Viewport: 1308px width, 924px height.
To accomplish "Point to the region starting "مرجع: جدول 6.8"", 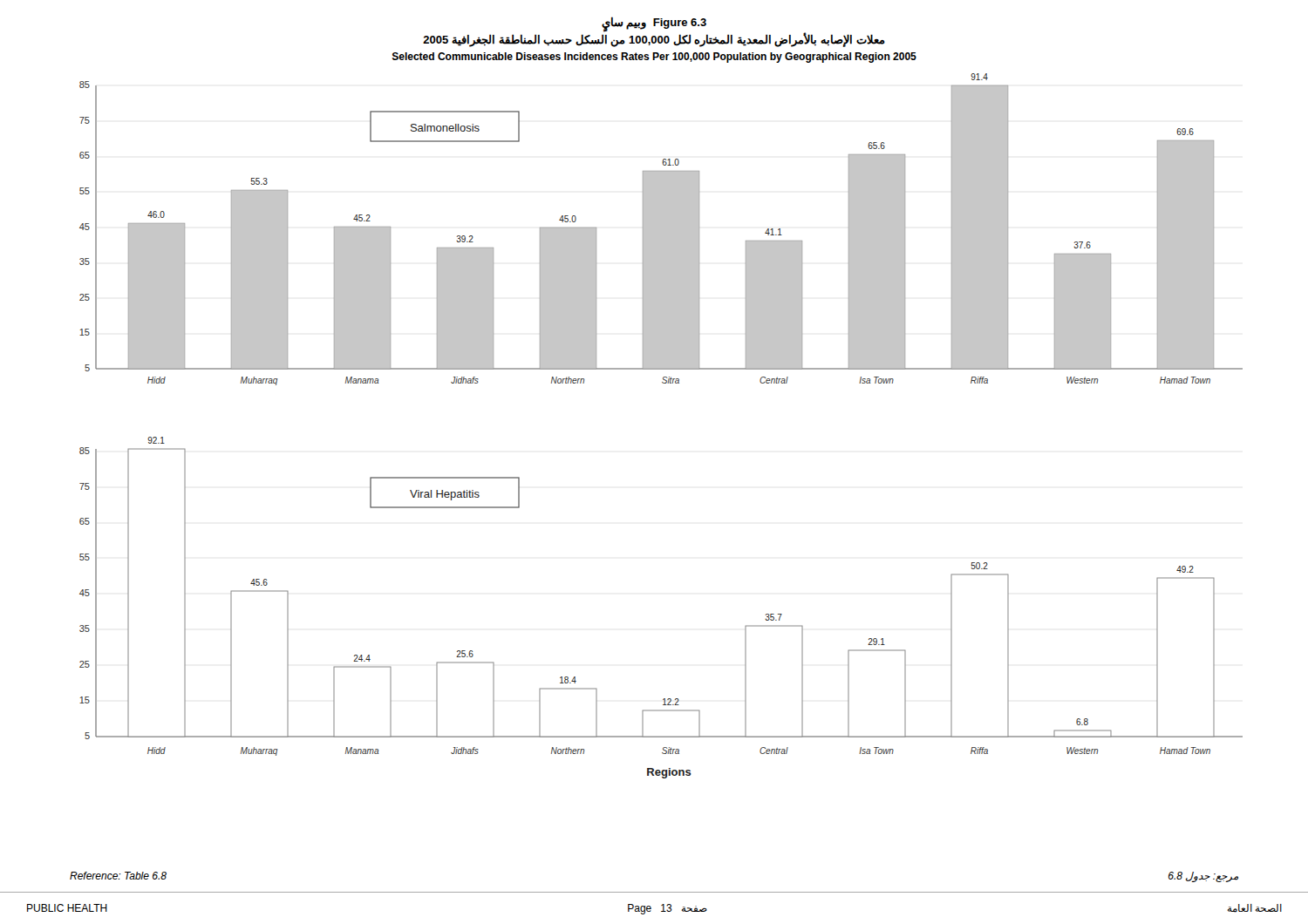I will pyautogui.click(x=1203, y=876).
